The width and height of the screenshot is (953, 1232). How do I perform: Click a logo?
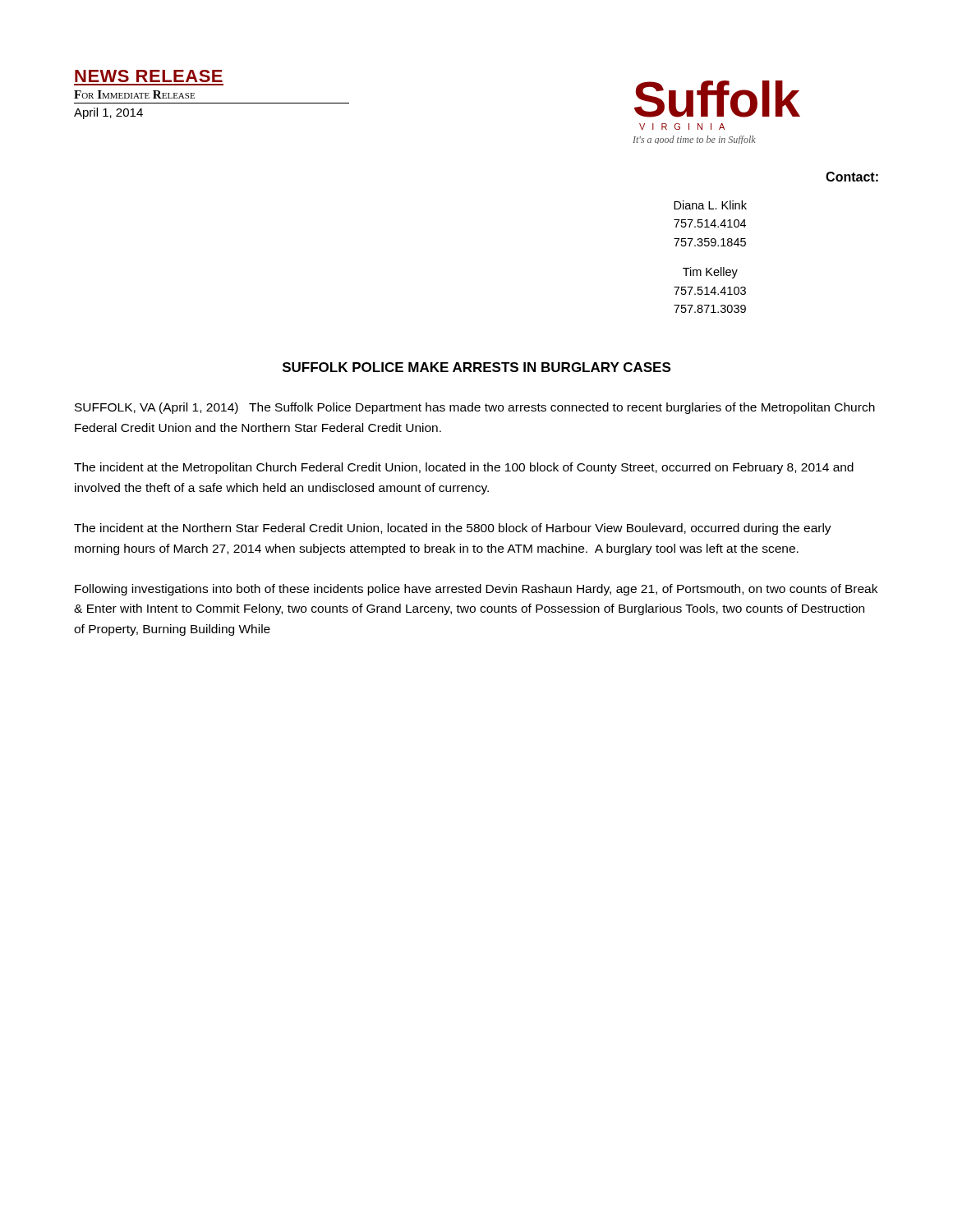coord(752,106)
